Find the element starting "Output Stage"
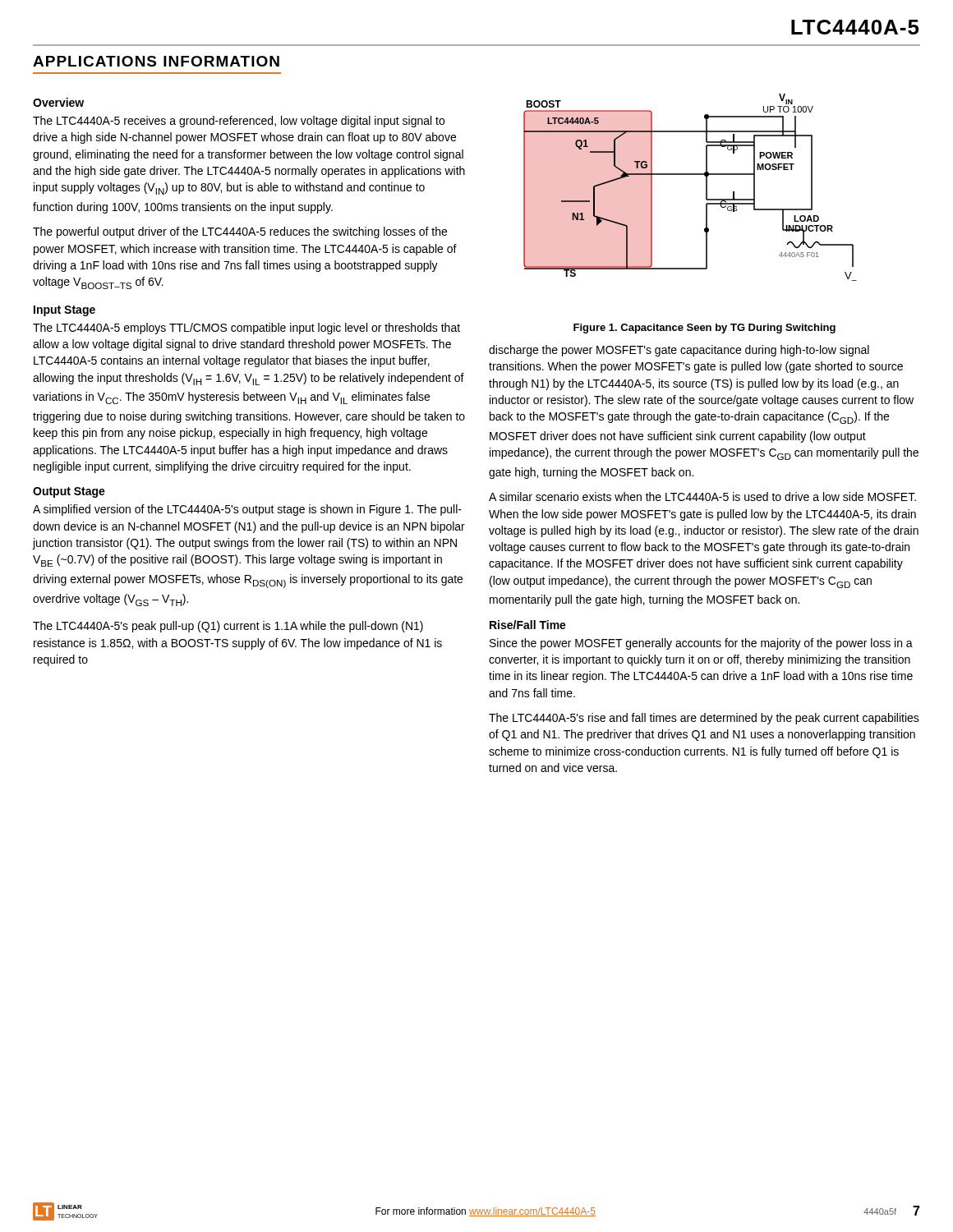This screenshot has width=953, height=1232. point(69,491)
